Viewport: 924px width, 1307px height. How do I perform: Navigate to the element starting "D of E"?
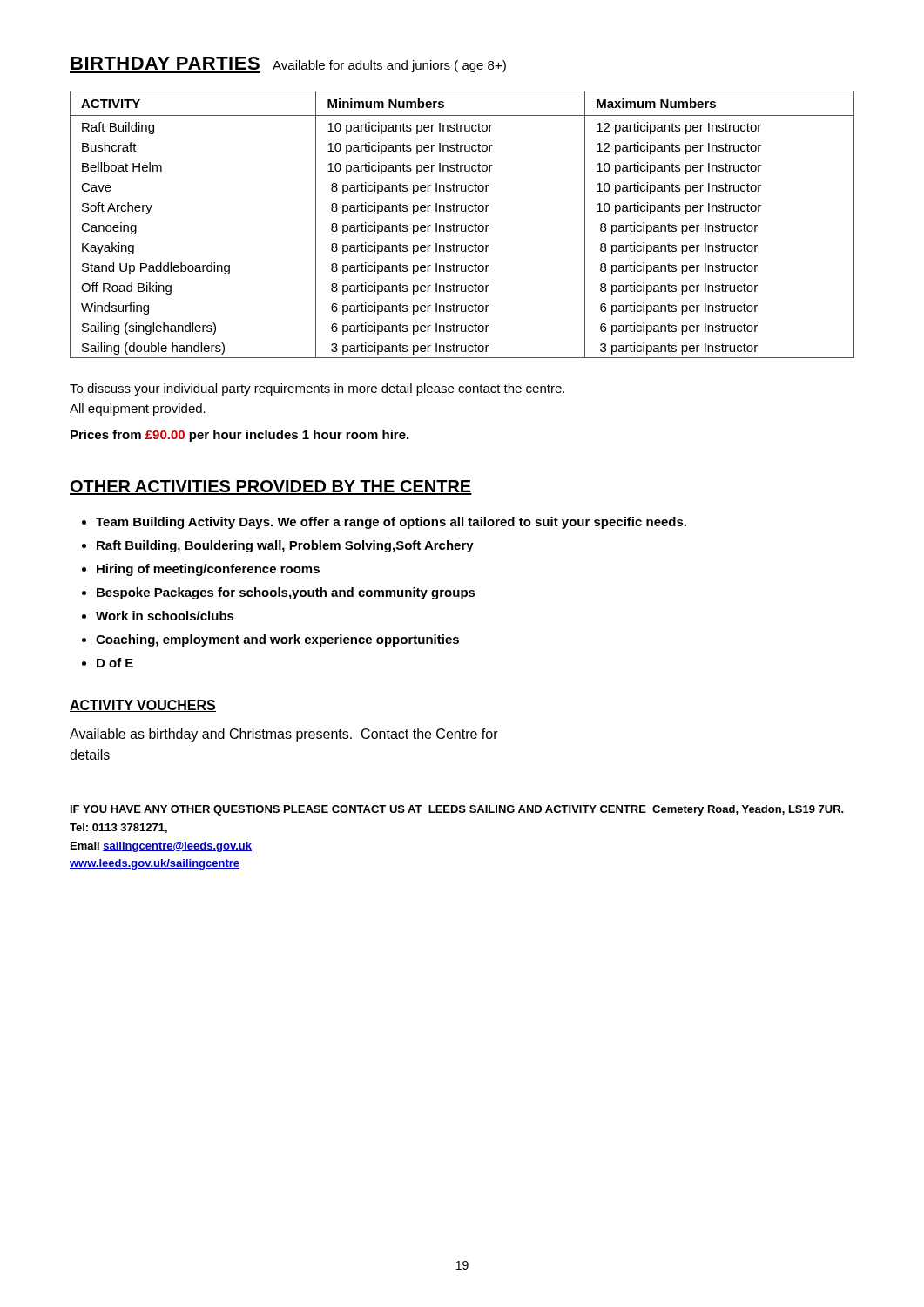[x=115, y=663]
